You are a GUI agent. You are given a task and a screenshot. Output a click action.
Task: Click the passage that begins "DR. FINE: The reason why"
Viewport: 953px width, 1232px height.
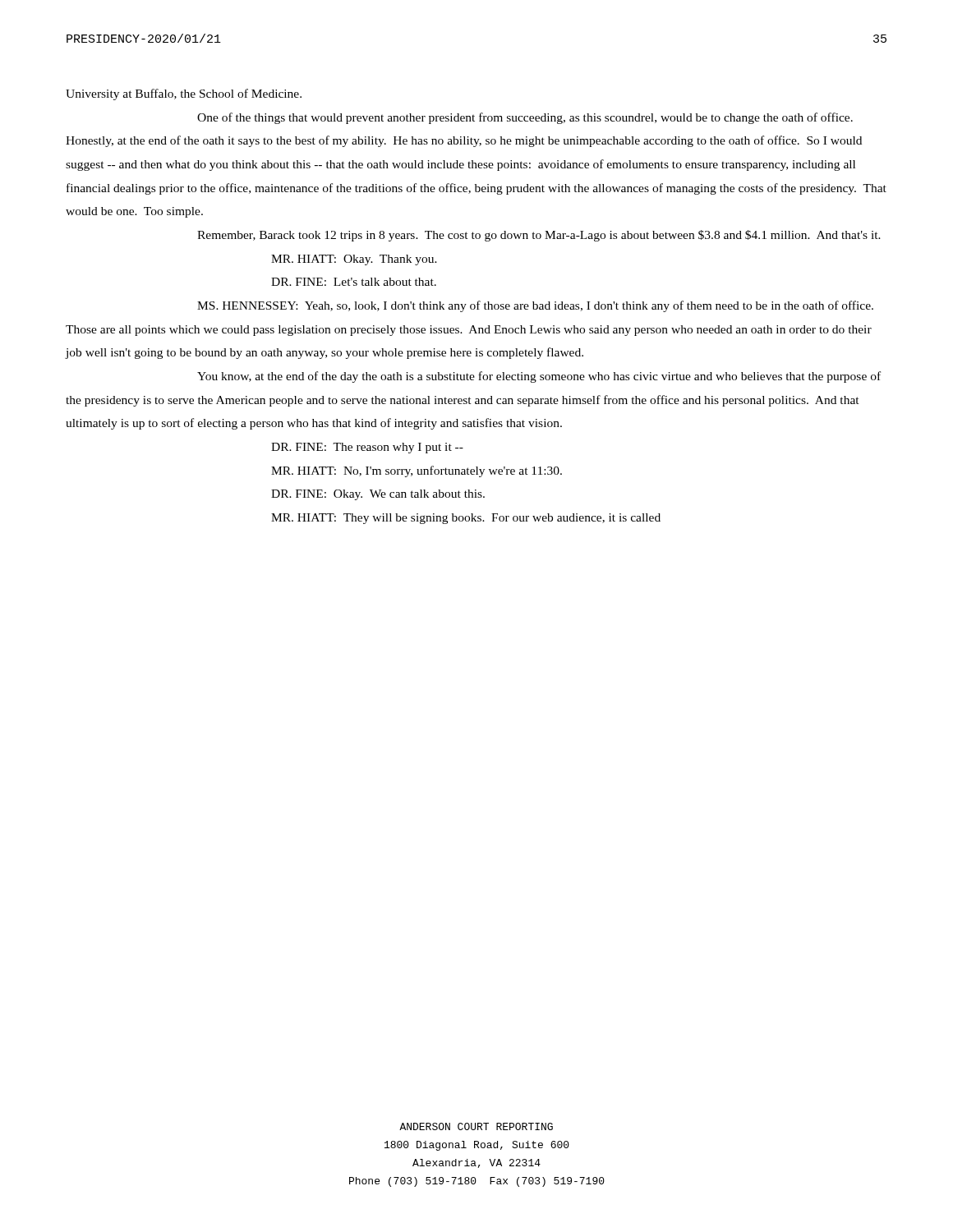click(x=367, y=446)
